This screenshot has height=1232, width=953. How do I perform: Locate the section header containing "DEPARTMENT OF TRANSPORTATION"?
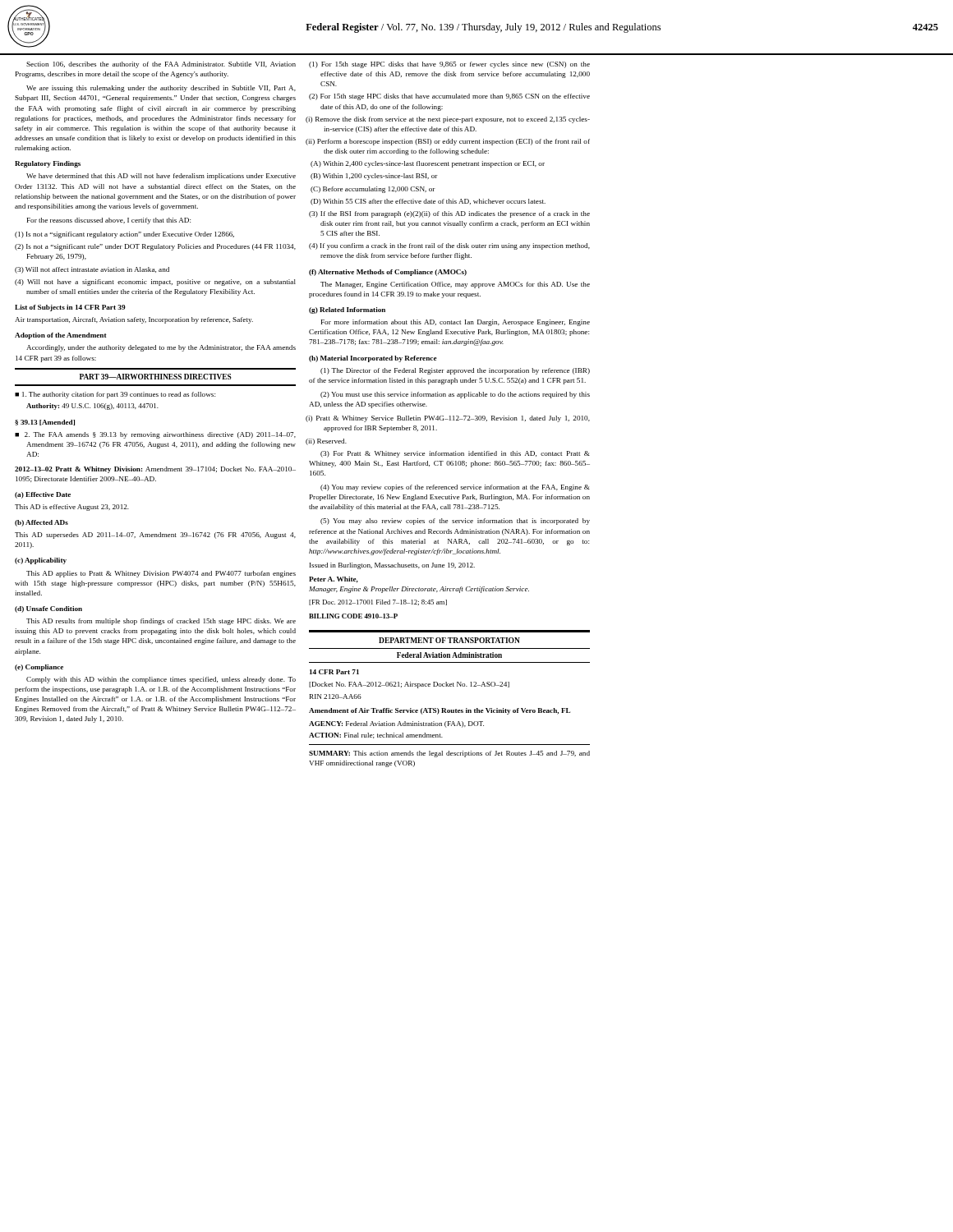(449, 640)
